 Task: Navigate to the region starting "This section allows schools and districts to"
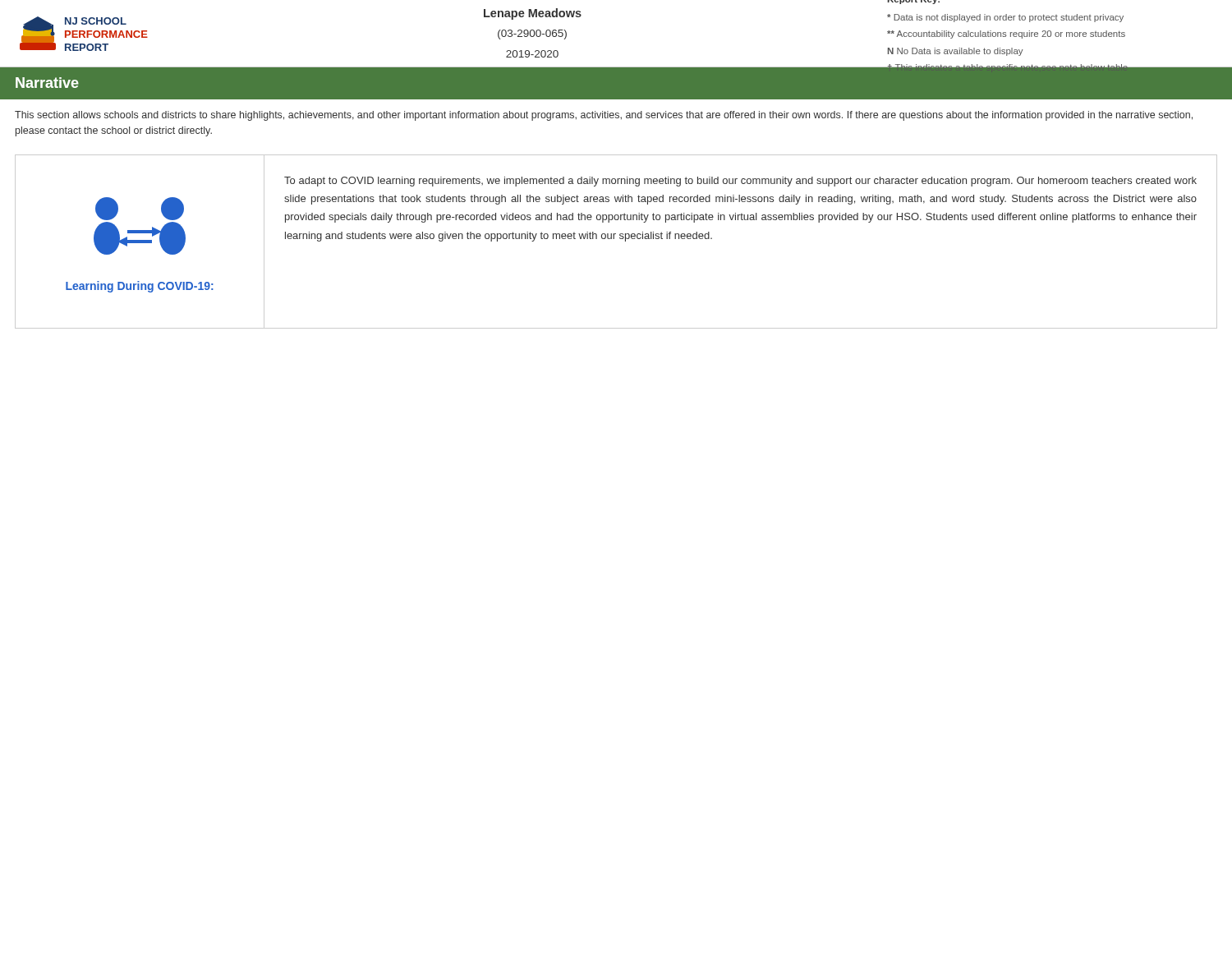pyautogui.click(x=604, y=123)
